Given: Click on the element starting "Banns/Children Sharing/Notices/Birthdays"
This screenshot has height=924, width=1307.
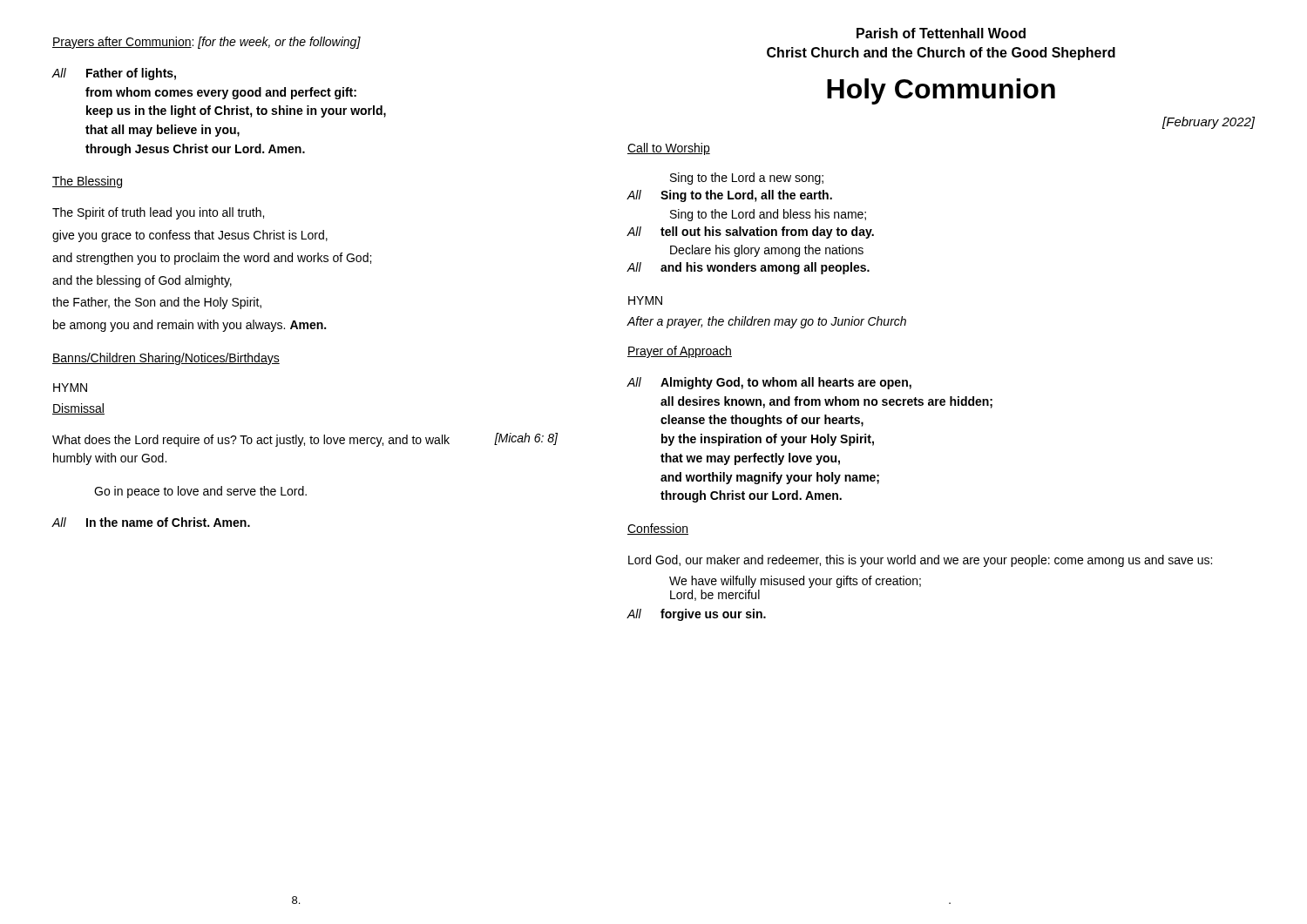Looking at the screenshot, I should click(166, 358).
